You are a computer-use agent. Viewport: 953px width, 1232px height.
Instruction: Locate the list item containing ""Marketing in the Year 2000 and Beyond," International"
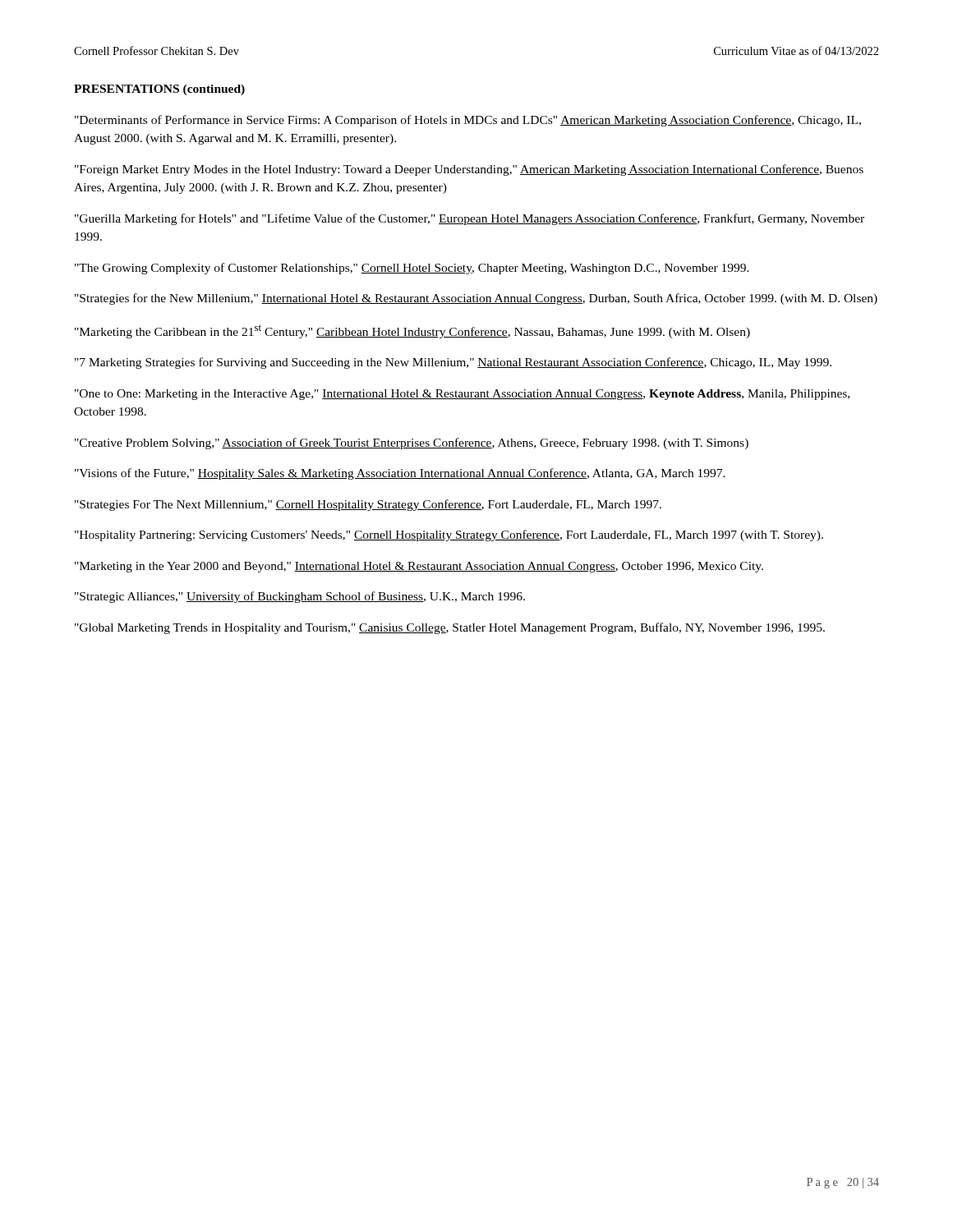pyautogui.click(x=419, y=565)
